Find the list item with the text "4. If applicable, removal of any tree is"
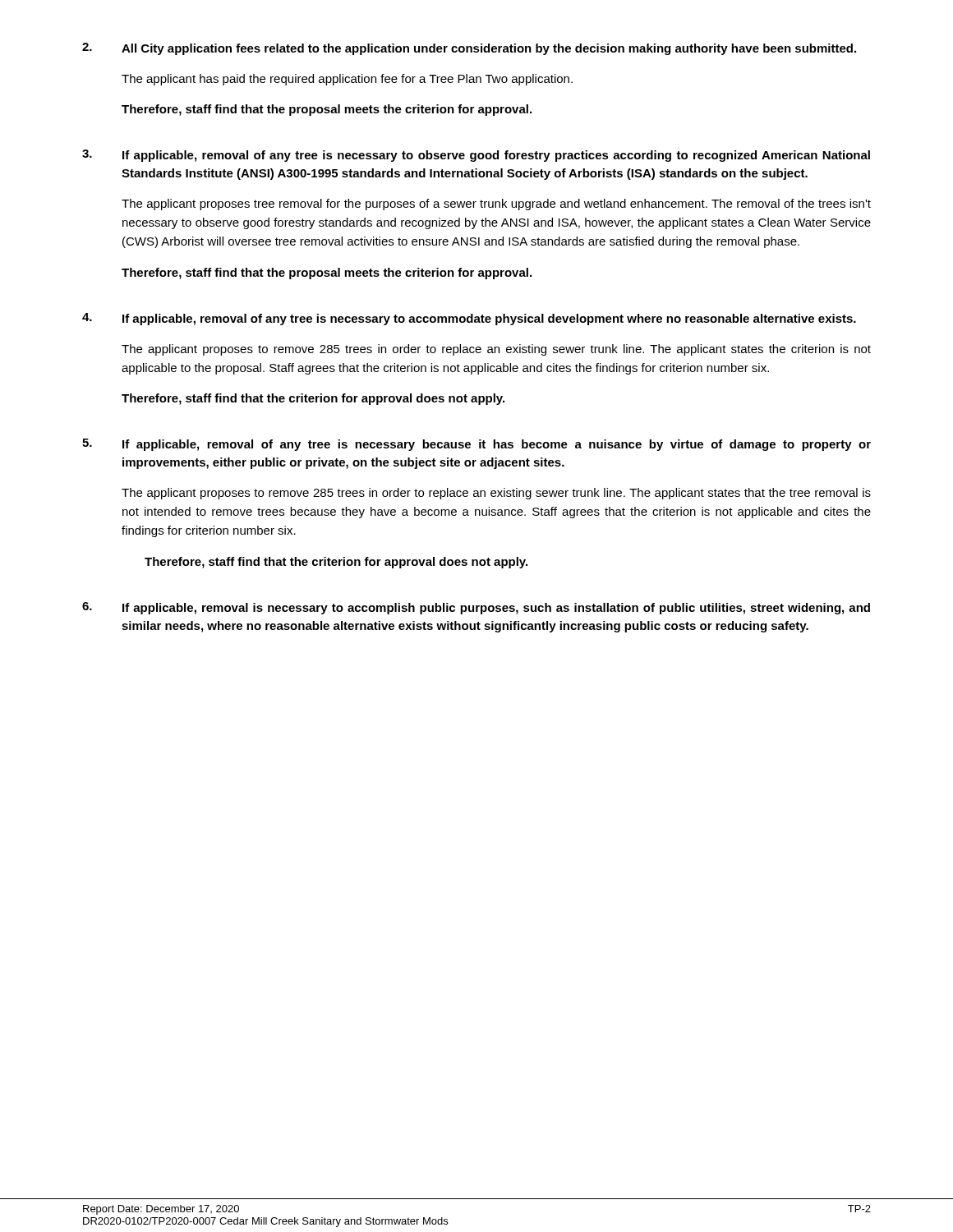This screenshot has width=953, height=1232. coord(476,359)
